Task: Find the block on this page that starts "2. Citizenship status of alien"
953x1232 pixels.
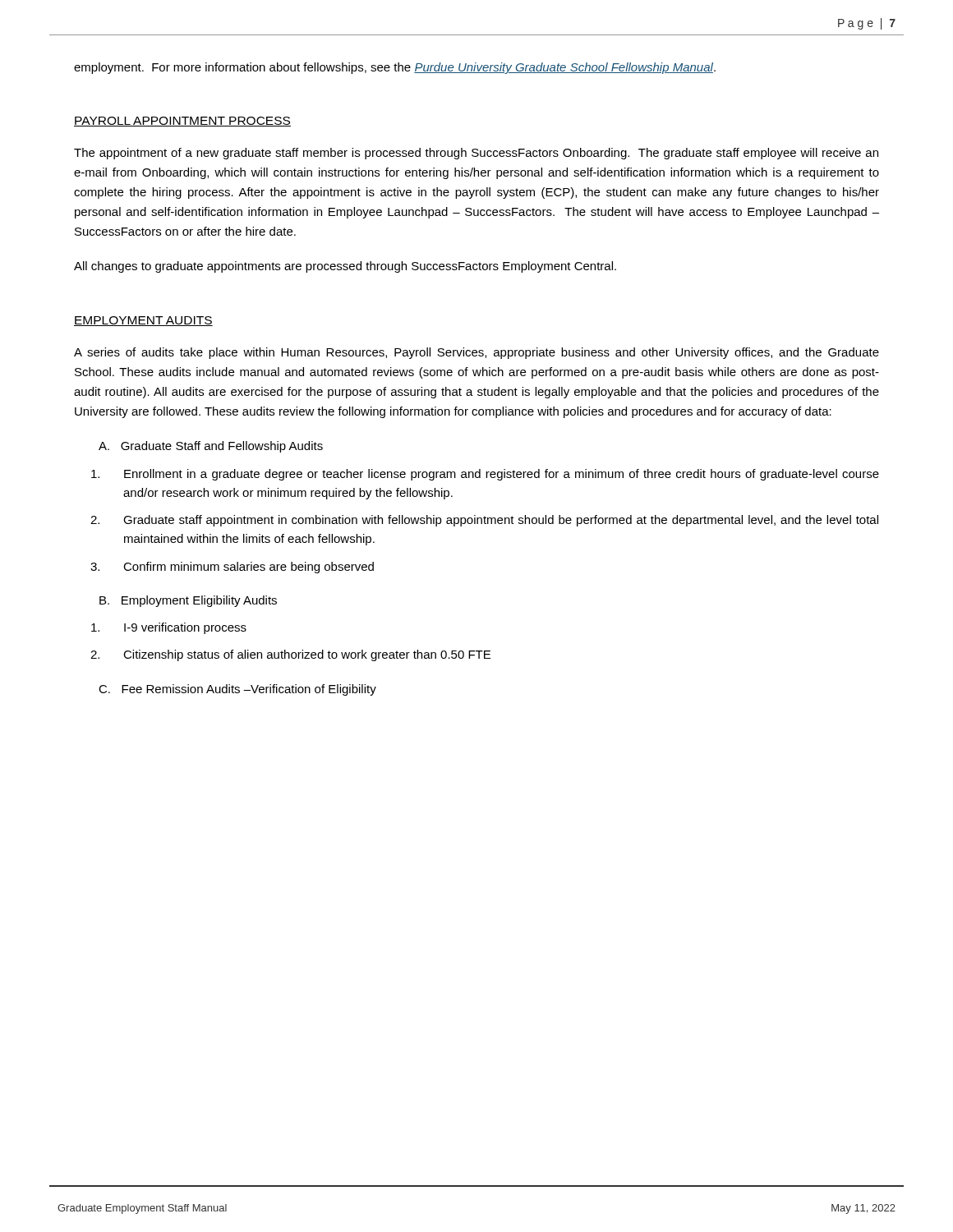Action: click(x=291, y=654)
